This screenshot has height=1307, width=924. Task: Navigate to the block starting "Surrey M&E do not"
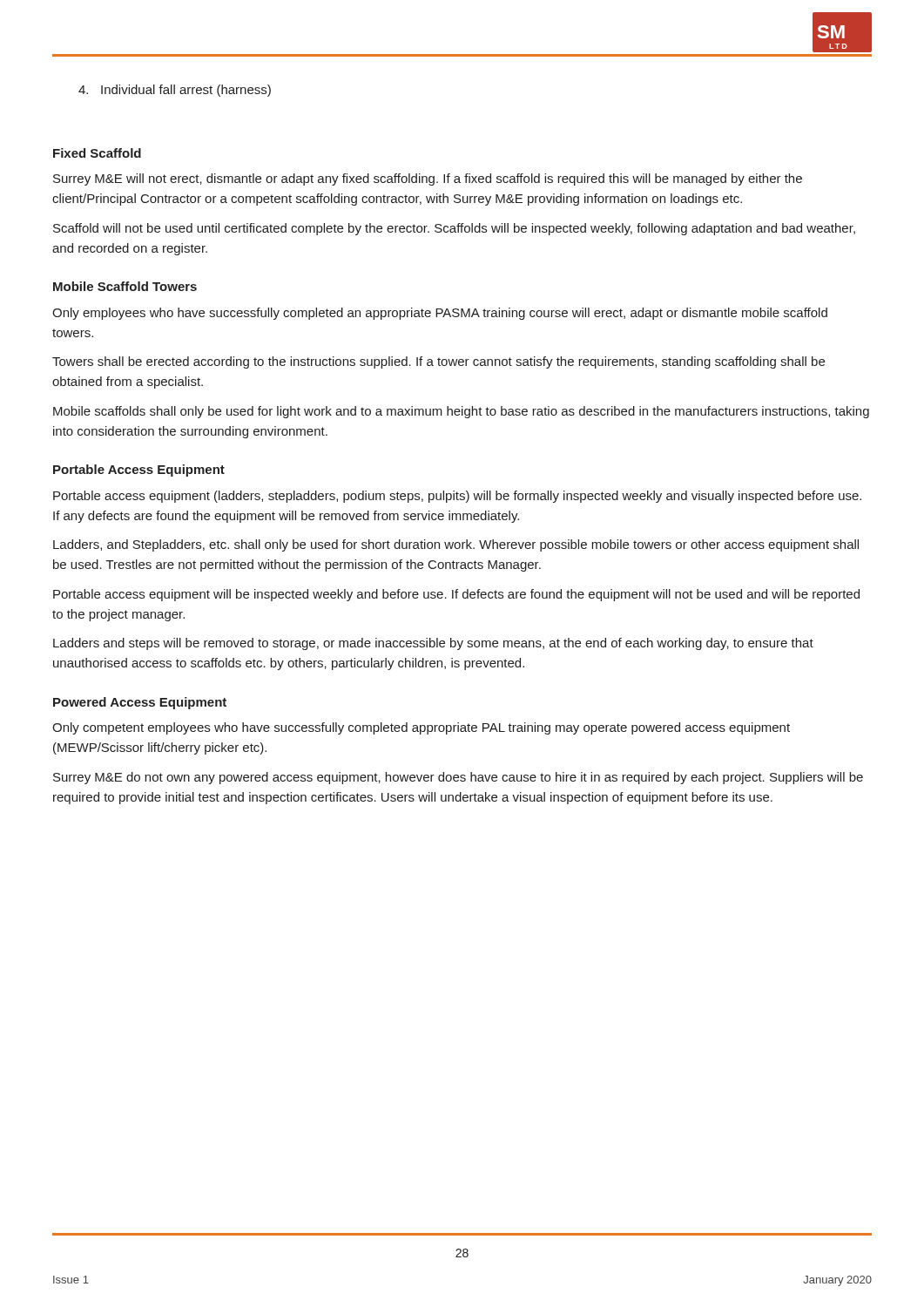pyautogui.click(x=458, y=786)
